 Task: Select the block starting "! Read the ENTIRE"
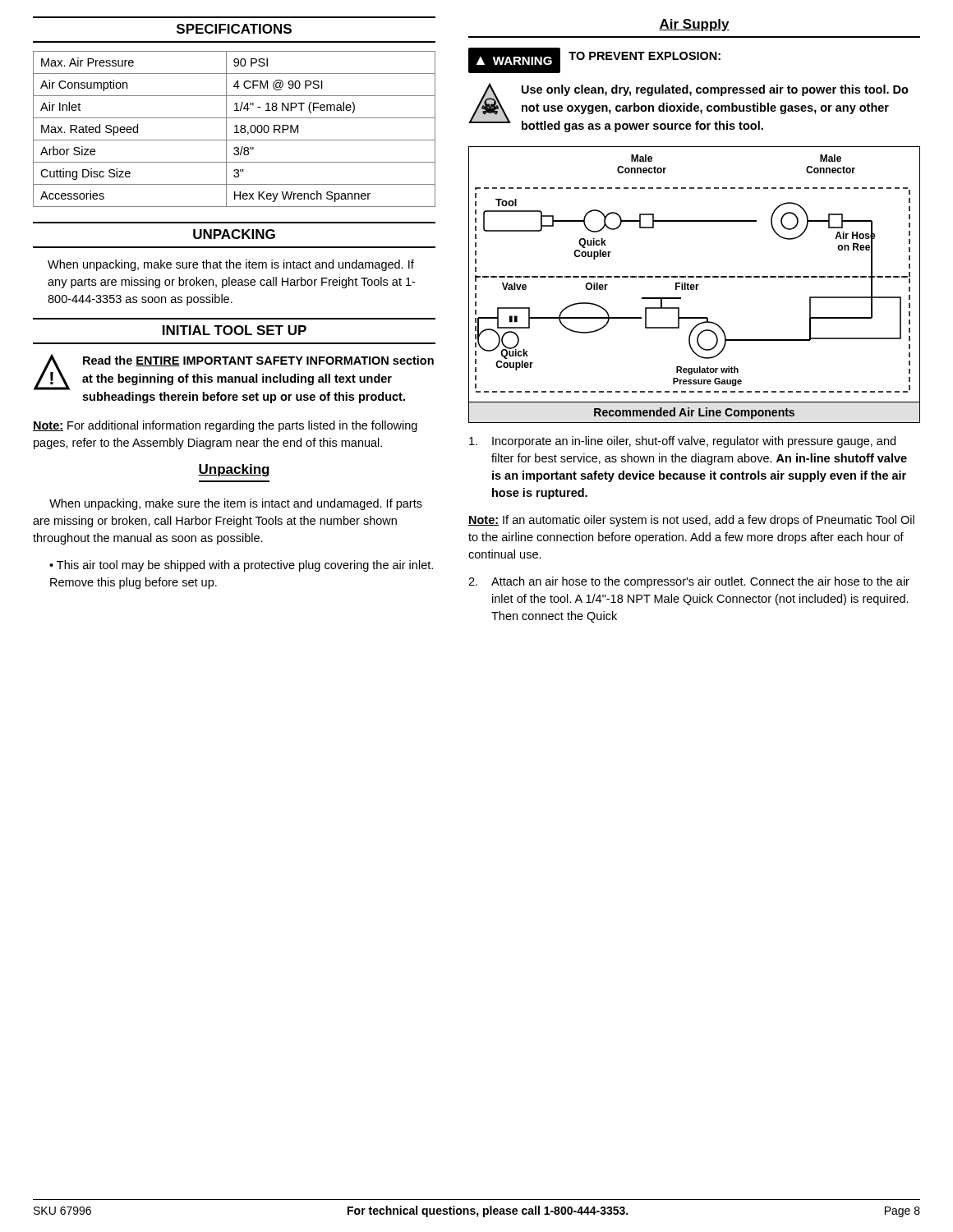coord(234,379)
